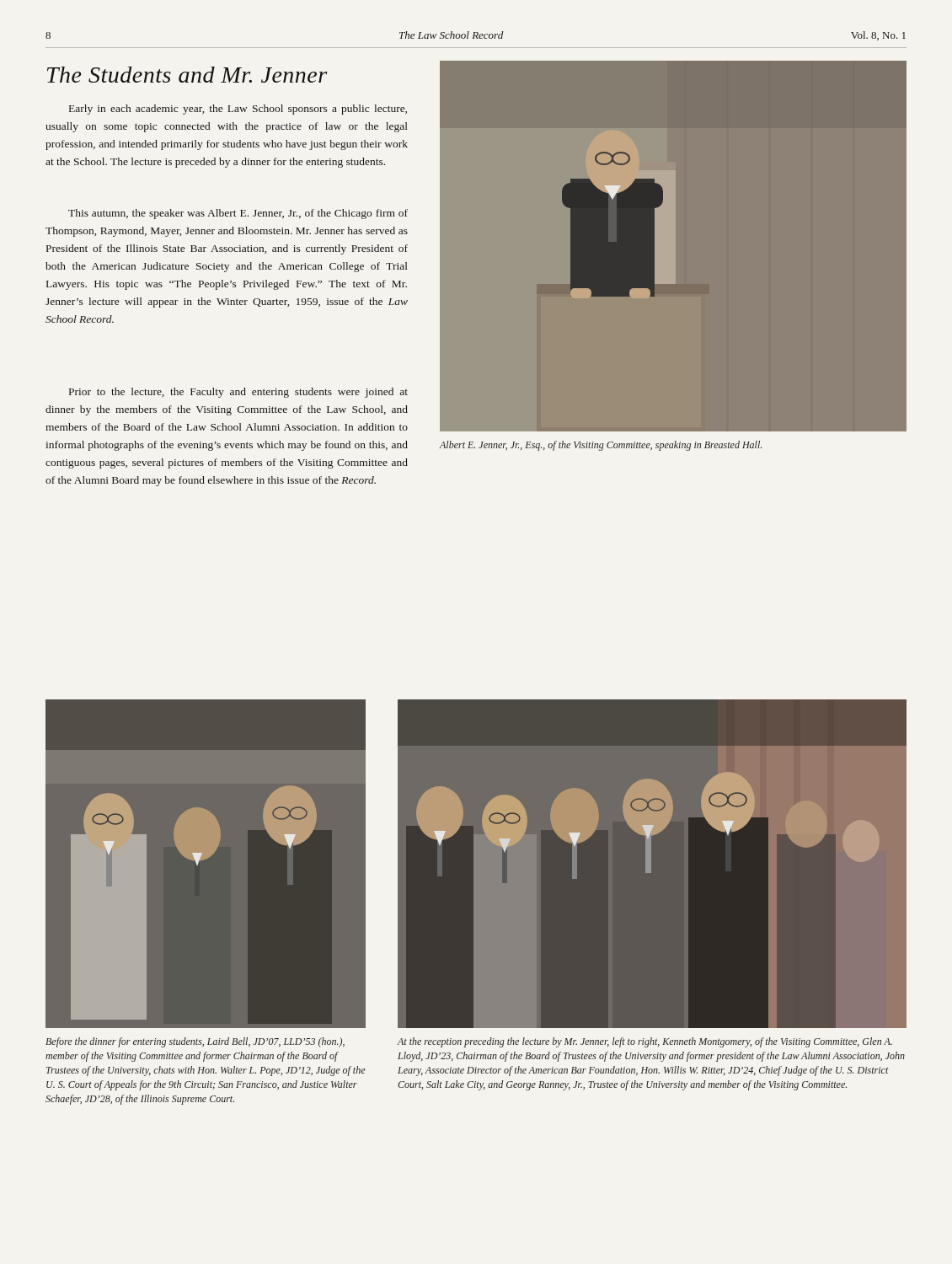Image resolution: width=952 pixels, height=1264 pixels.
Task: Locate the block starting "At the reception preceding the lecture by Mr."
Action: (652, 1064)
